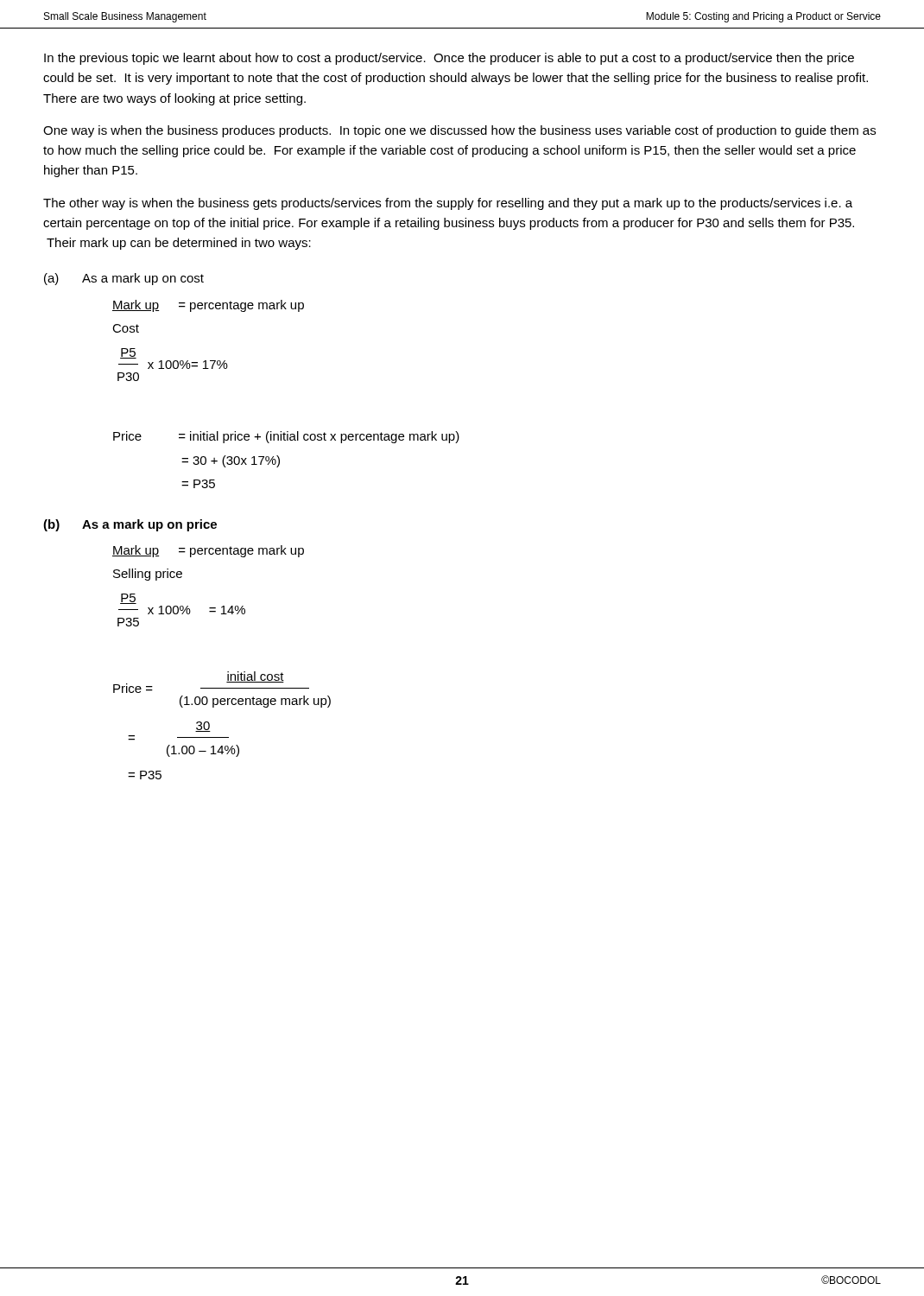
Task: Find the text block with the text "One way is when the business produces"
Action: 460,150
